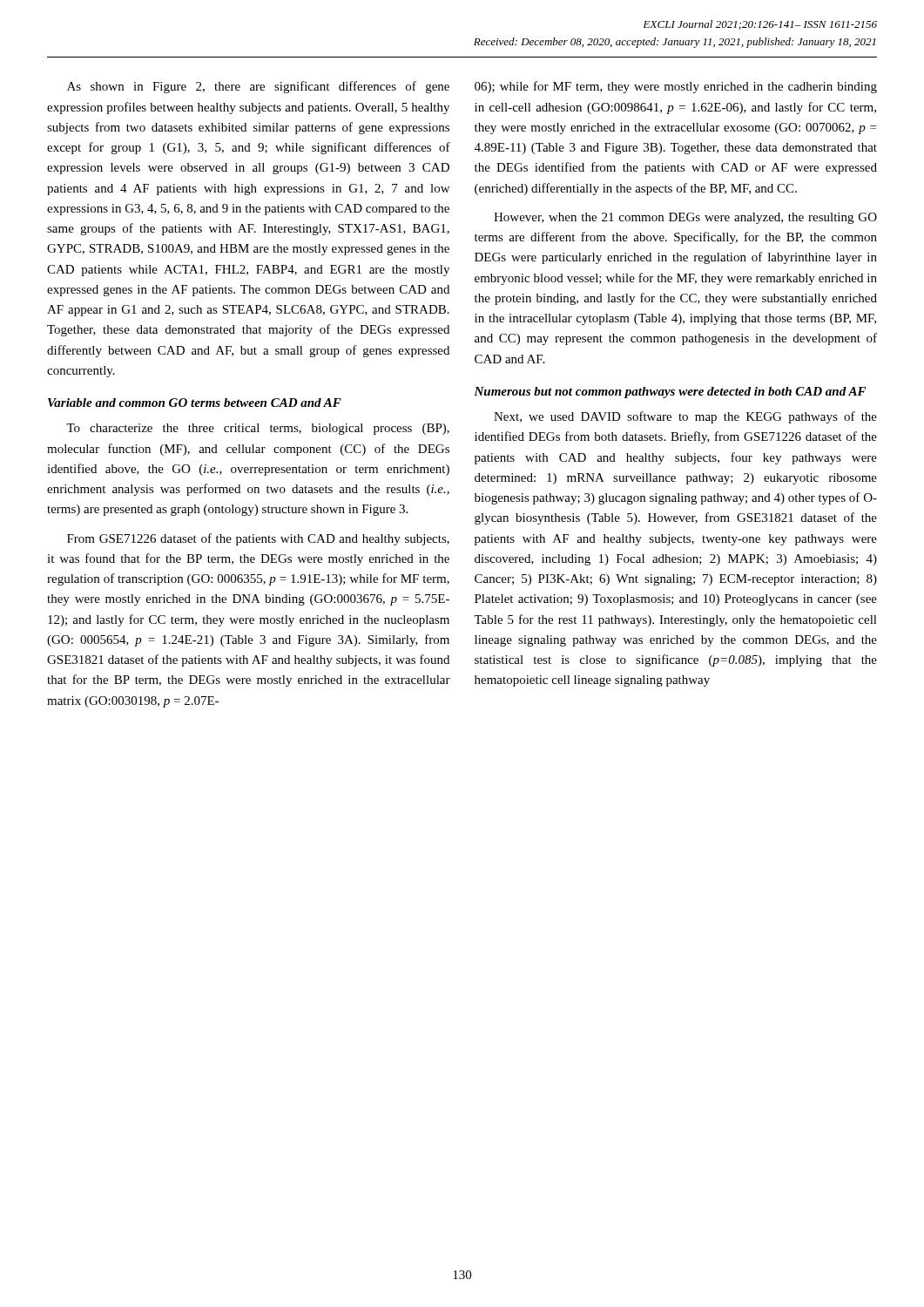Screen dimensions: 1307x924
Task: Where is the passage that starts "06); while for MF term, they"?
Action: coord(676,223)
